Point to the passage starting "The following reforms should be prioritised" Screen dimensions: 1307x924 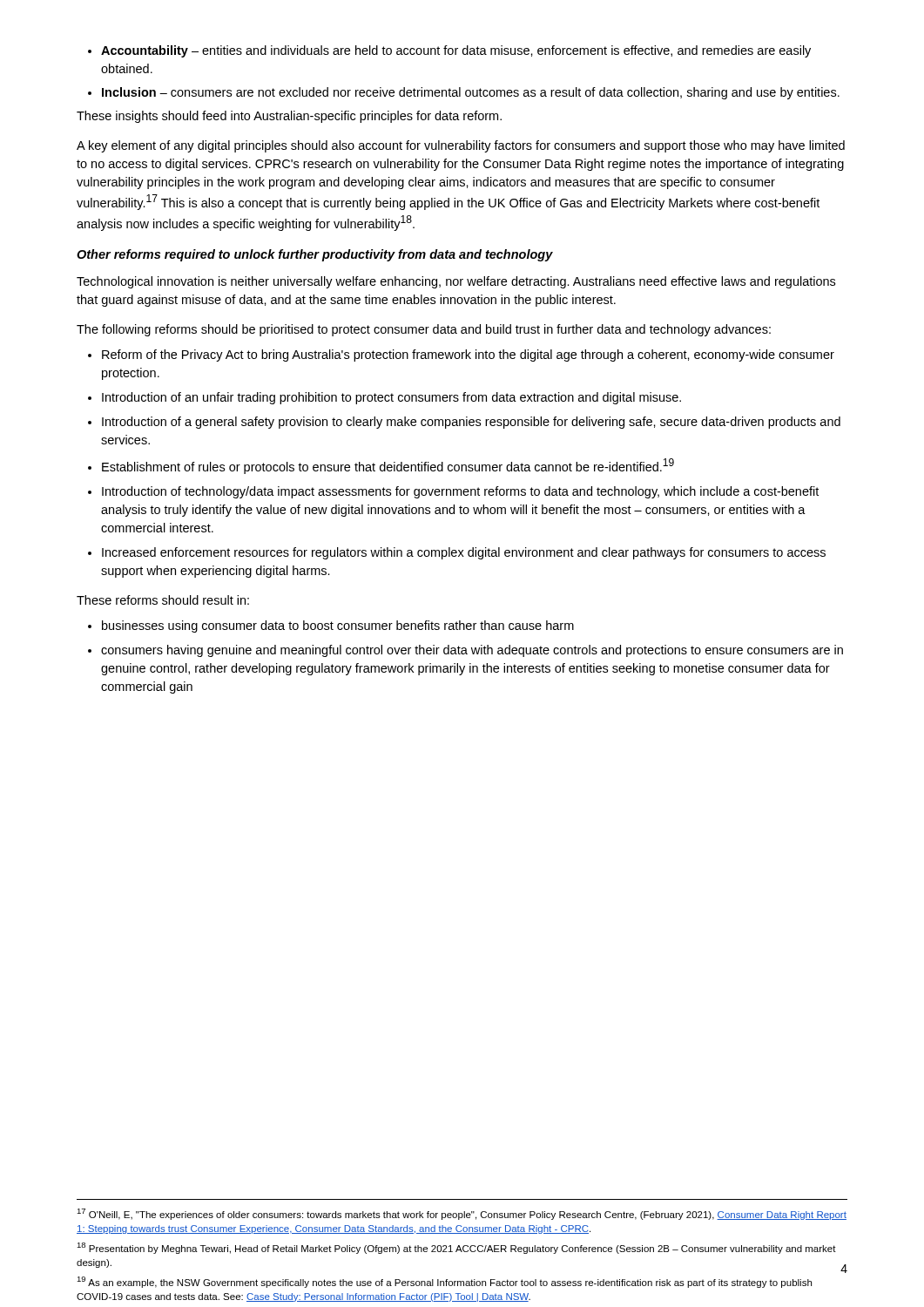click(424, 329)
